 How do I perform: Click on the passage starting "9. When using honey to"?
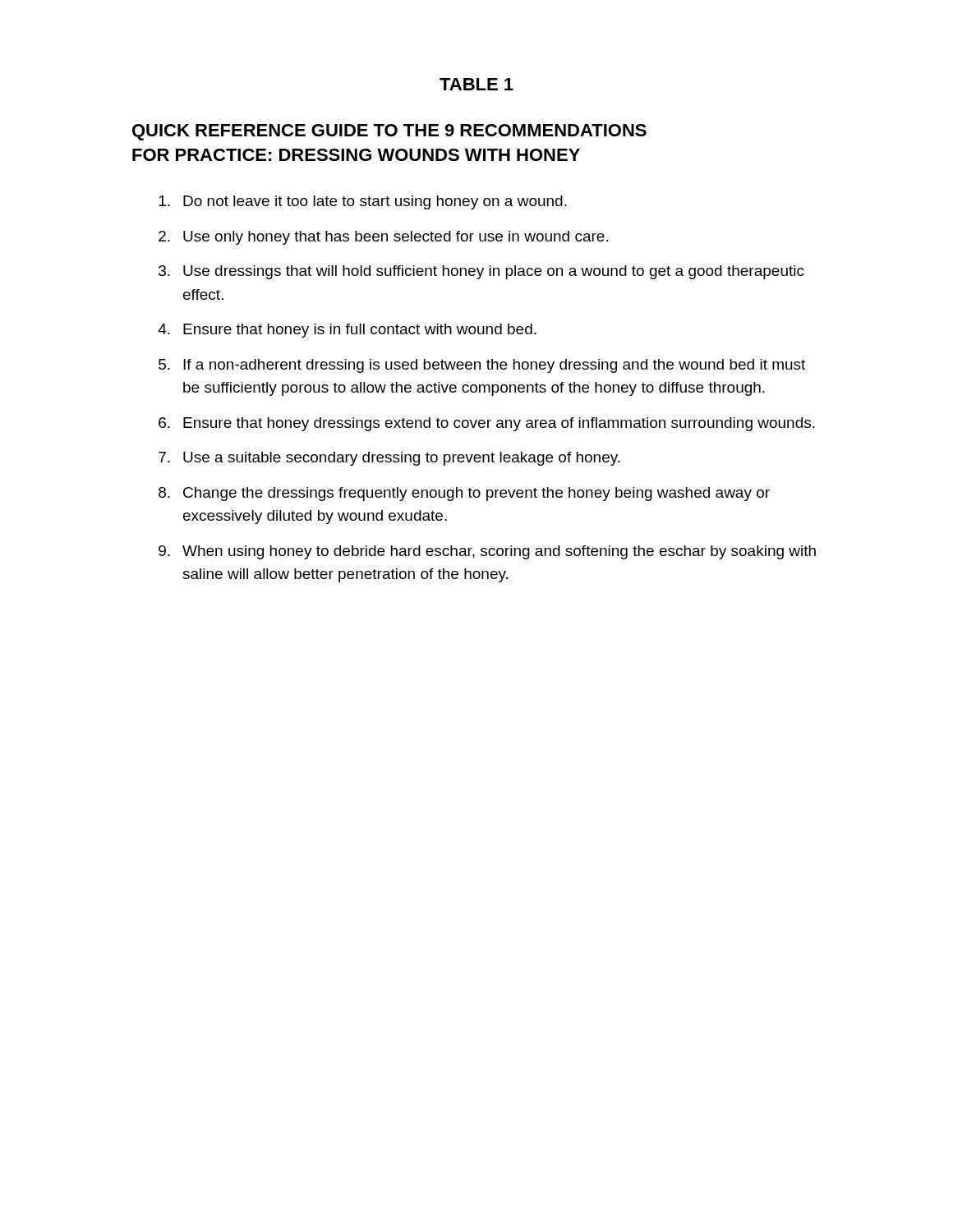click(476, 563)
